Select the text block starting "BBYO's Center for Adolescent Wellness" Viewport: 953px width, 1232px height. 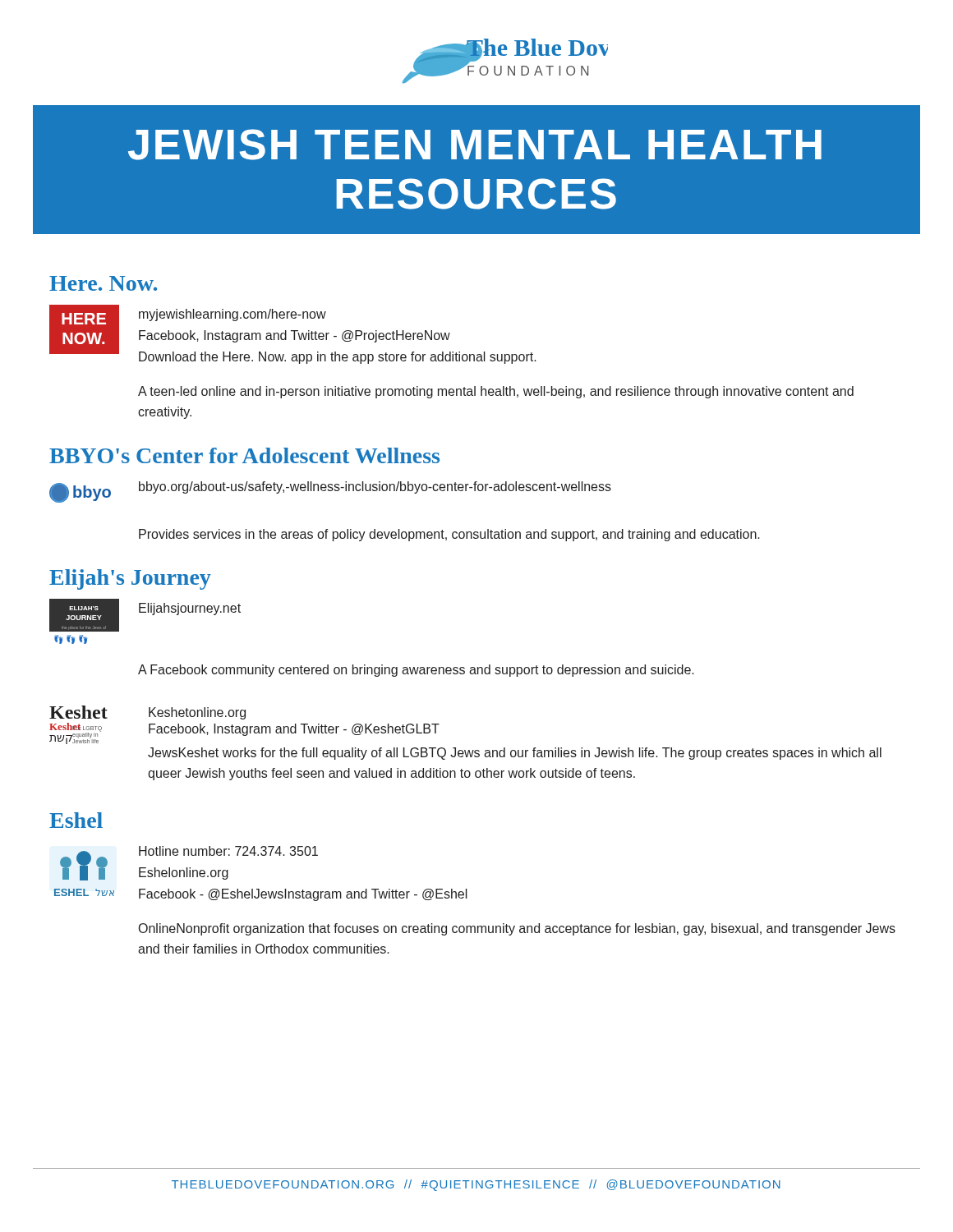point(245,455)
